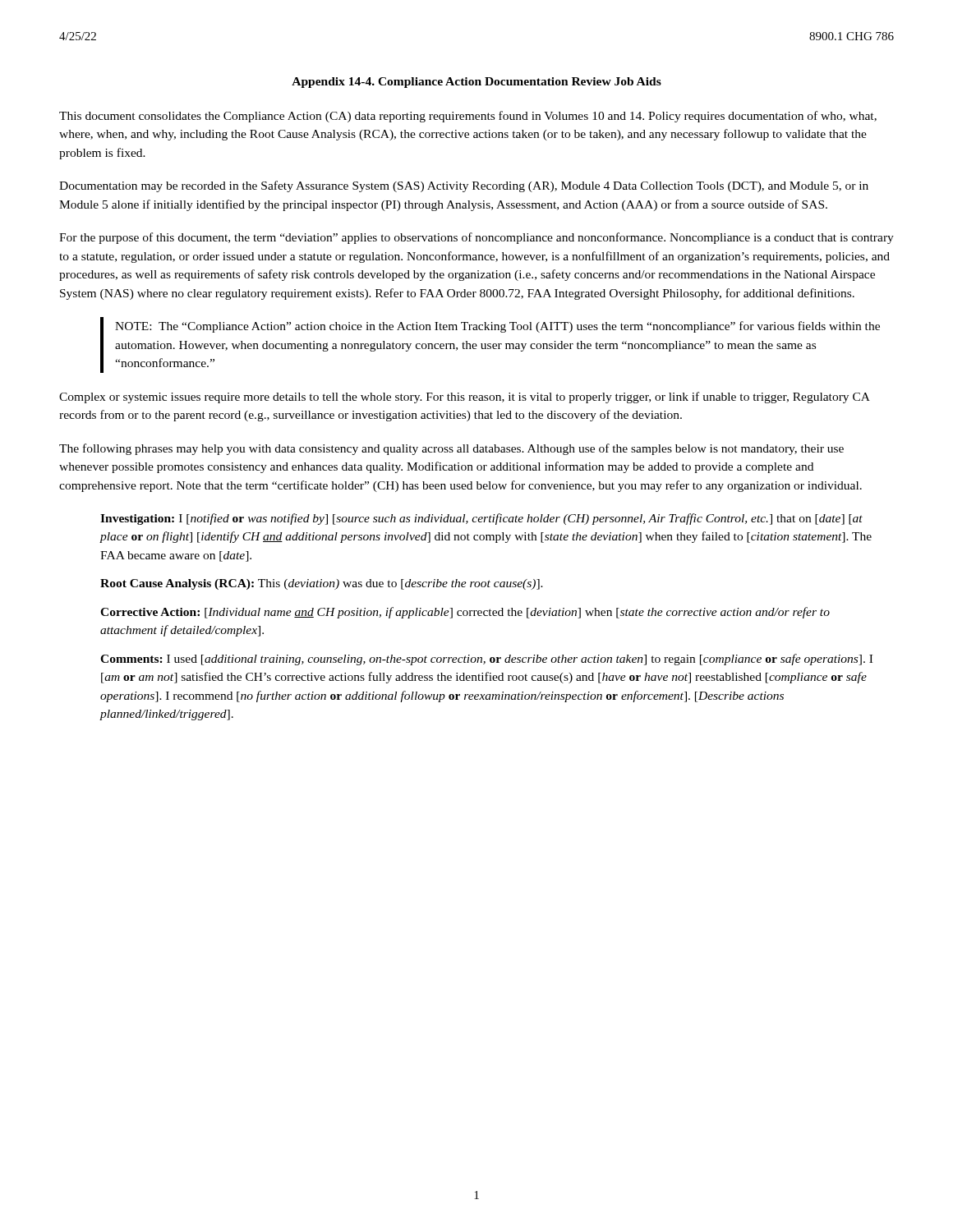
Task: Click the passage that begins "Investigation: I [notified or was notified by] [source"
Action: click(x=486, y=536)
